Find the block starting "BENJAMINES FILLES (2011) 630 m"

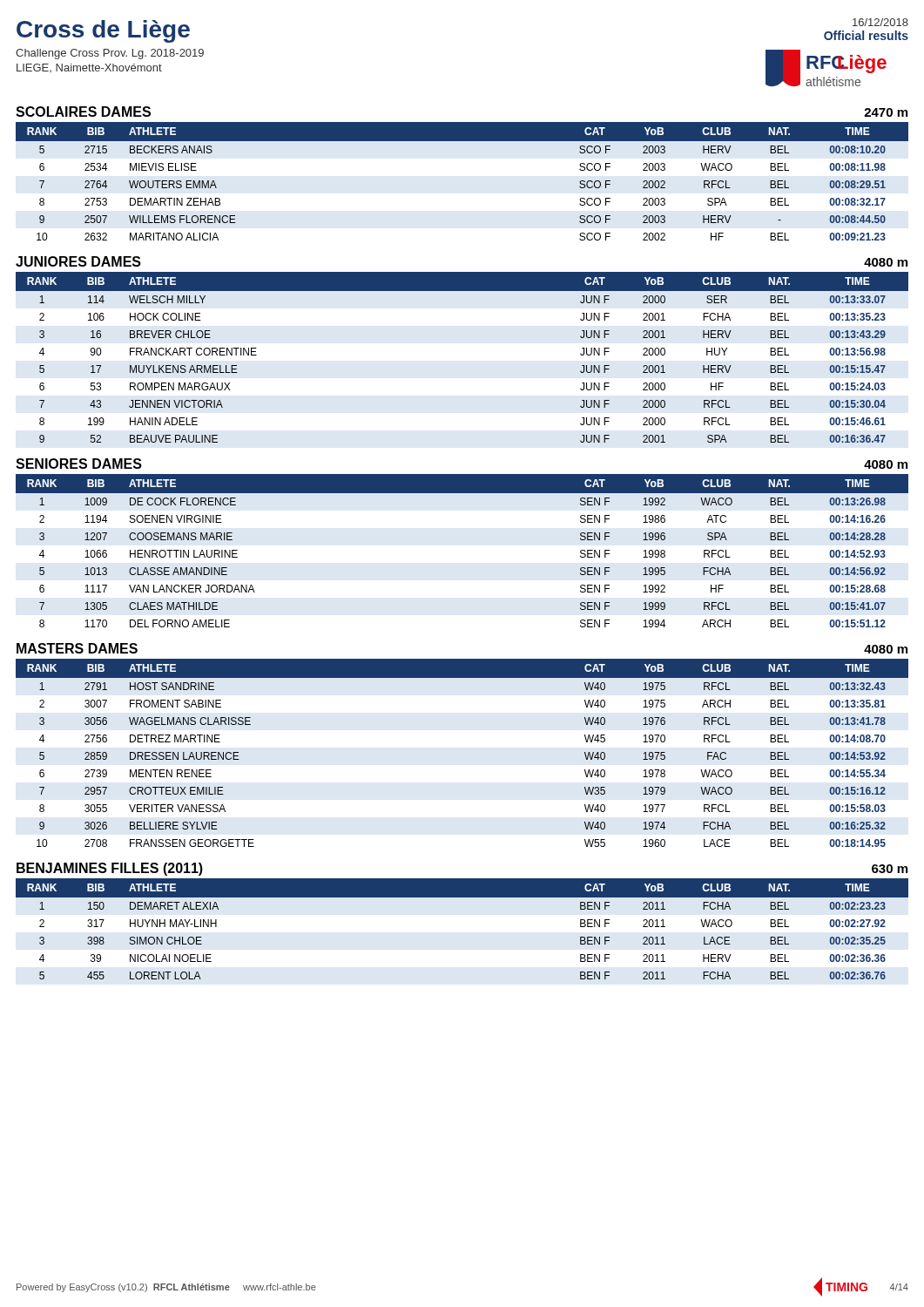462,869
